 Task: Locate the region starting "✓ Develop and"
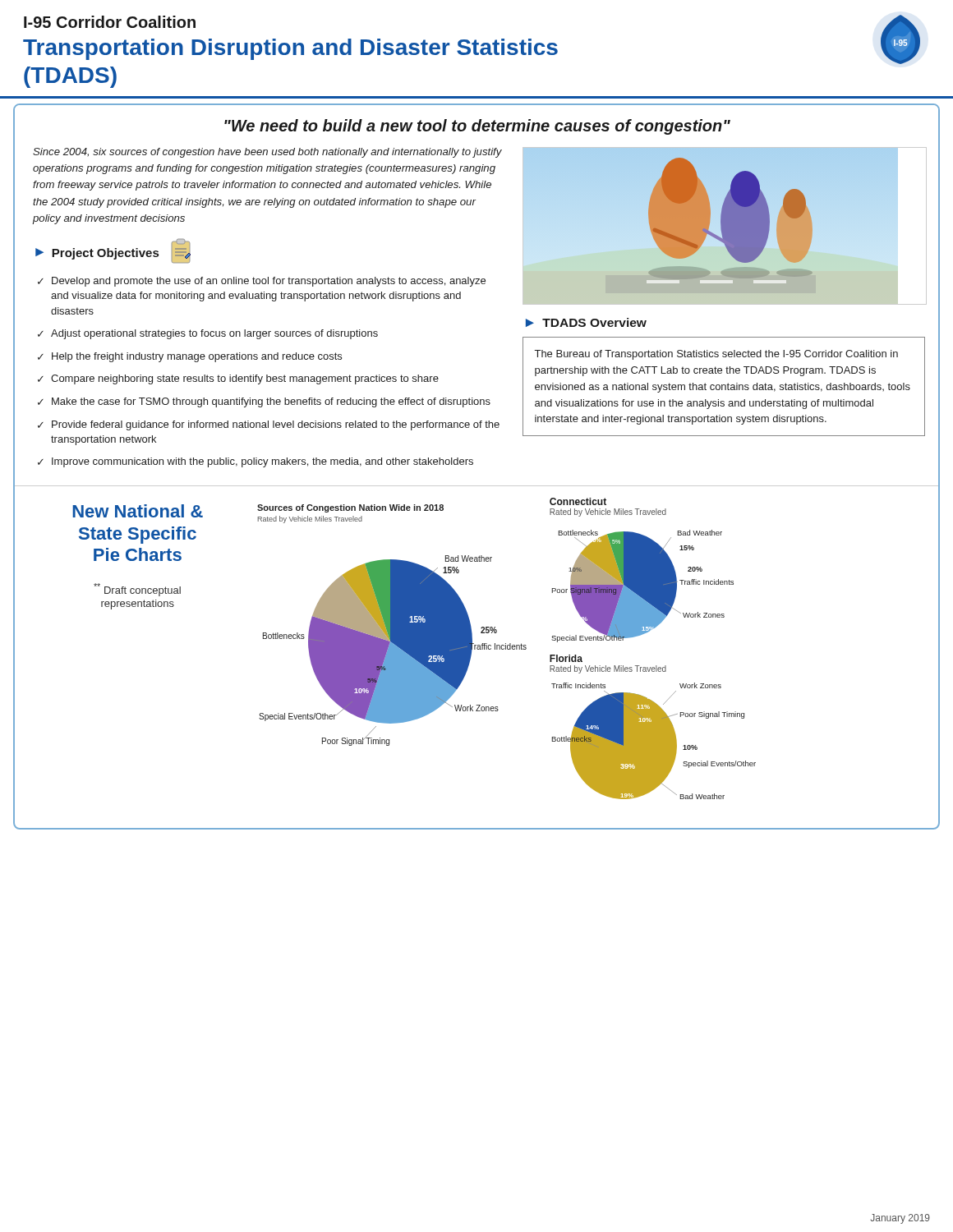[x=270, y=296]
